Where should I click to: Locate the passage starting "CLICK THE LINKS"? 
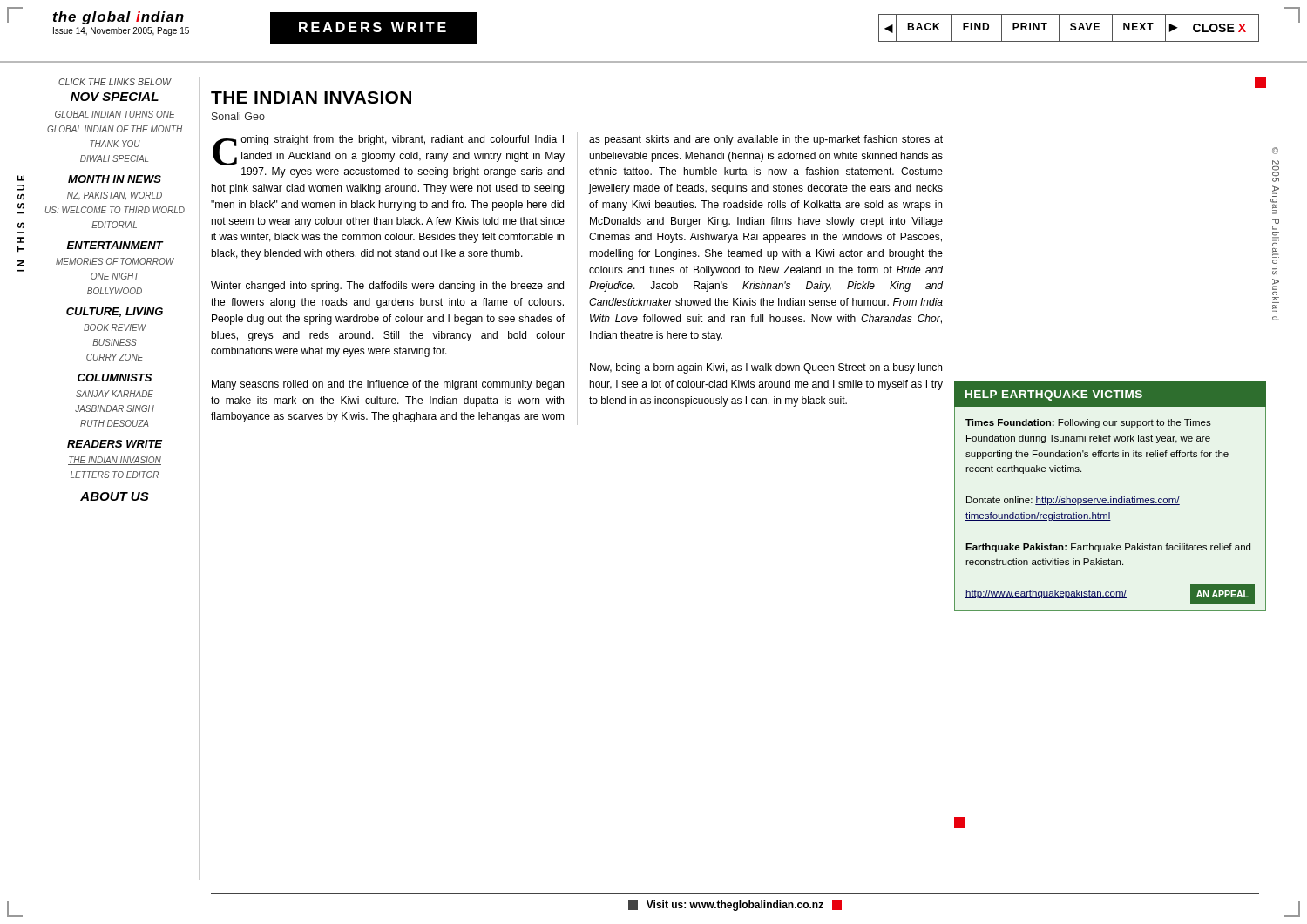115,82
